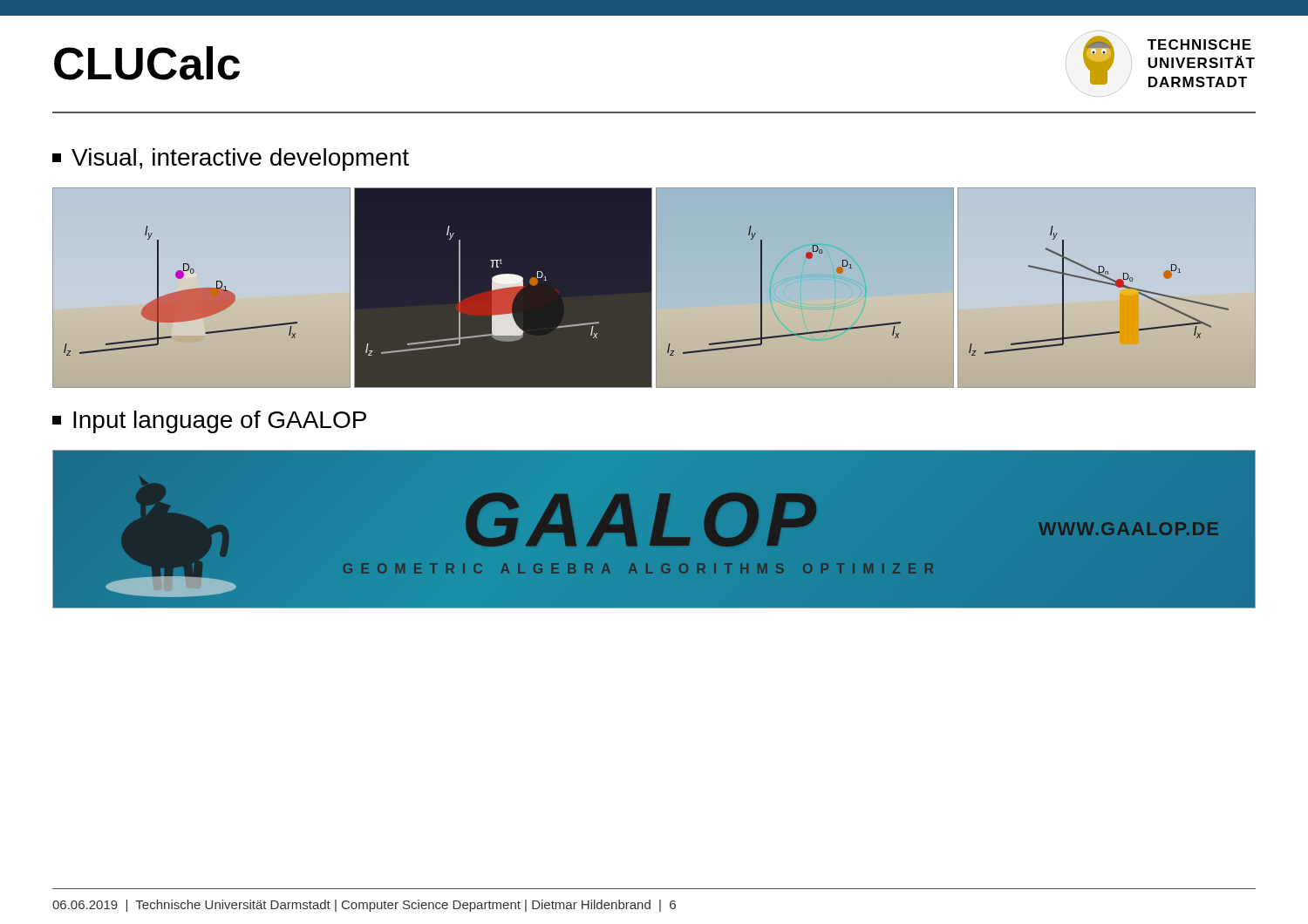The height and width of the screenshot is (924, 1308).
Task: Select the logo
Action: [654, 529]
